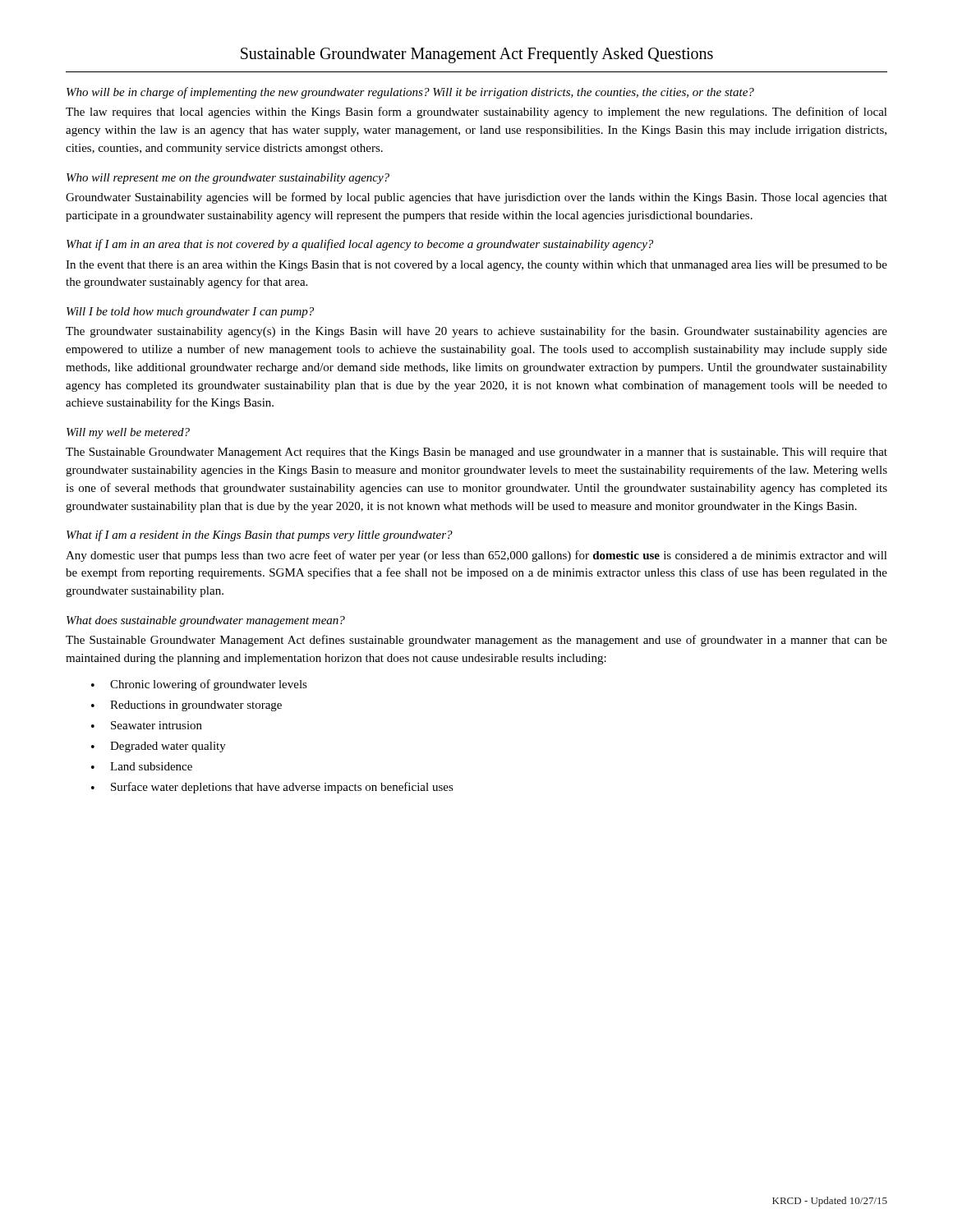The width and height of the screenshot is (953, 1232).
Task: Click on the list item with the text "•Degraded water quality"
Action: pyautogui.click(x=158, y=747)
